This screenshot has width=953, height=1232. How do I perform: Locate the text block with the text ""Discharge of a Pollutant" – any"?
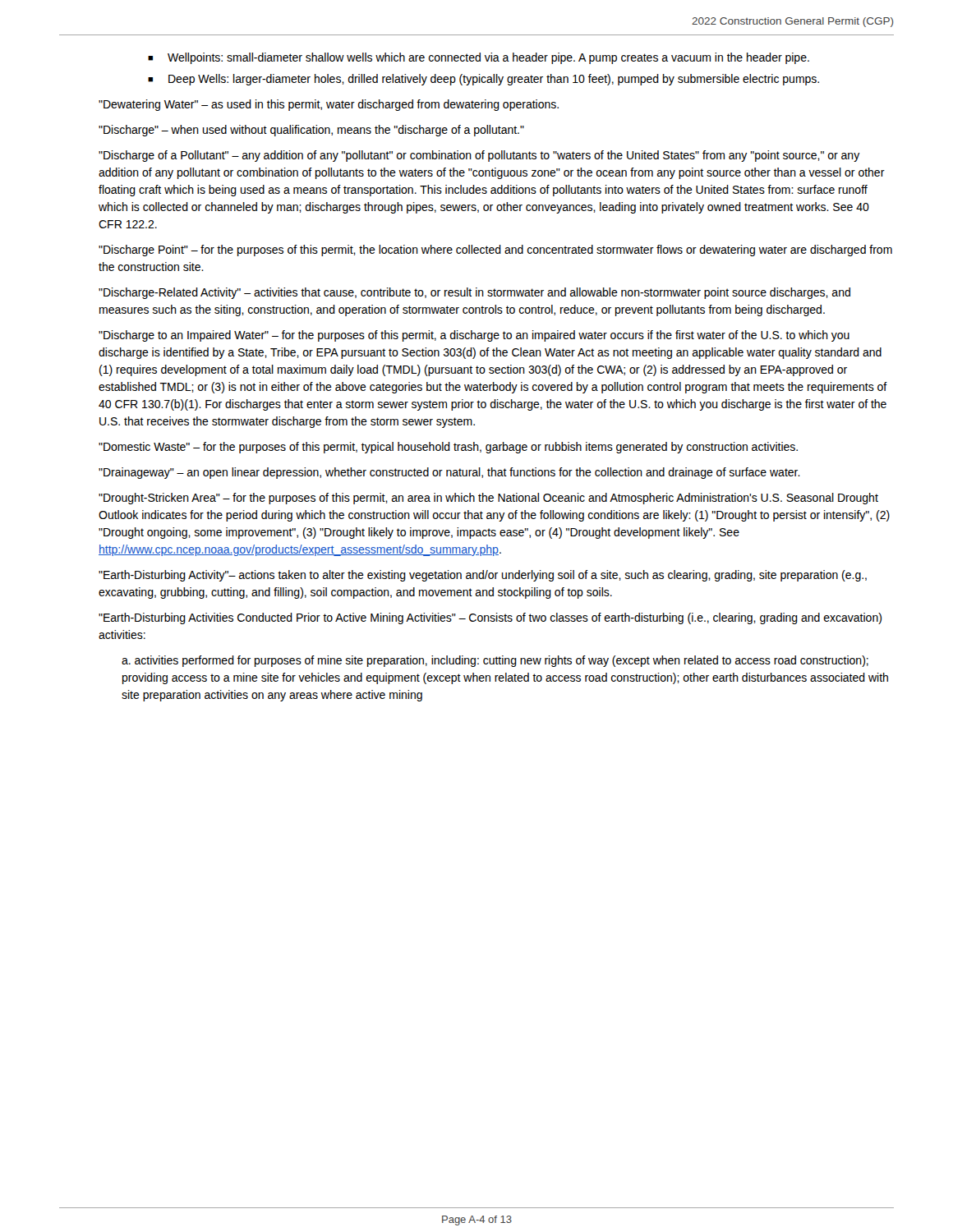(491, 189)
